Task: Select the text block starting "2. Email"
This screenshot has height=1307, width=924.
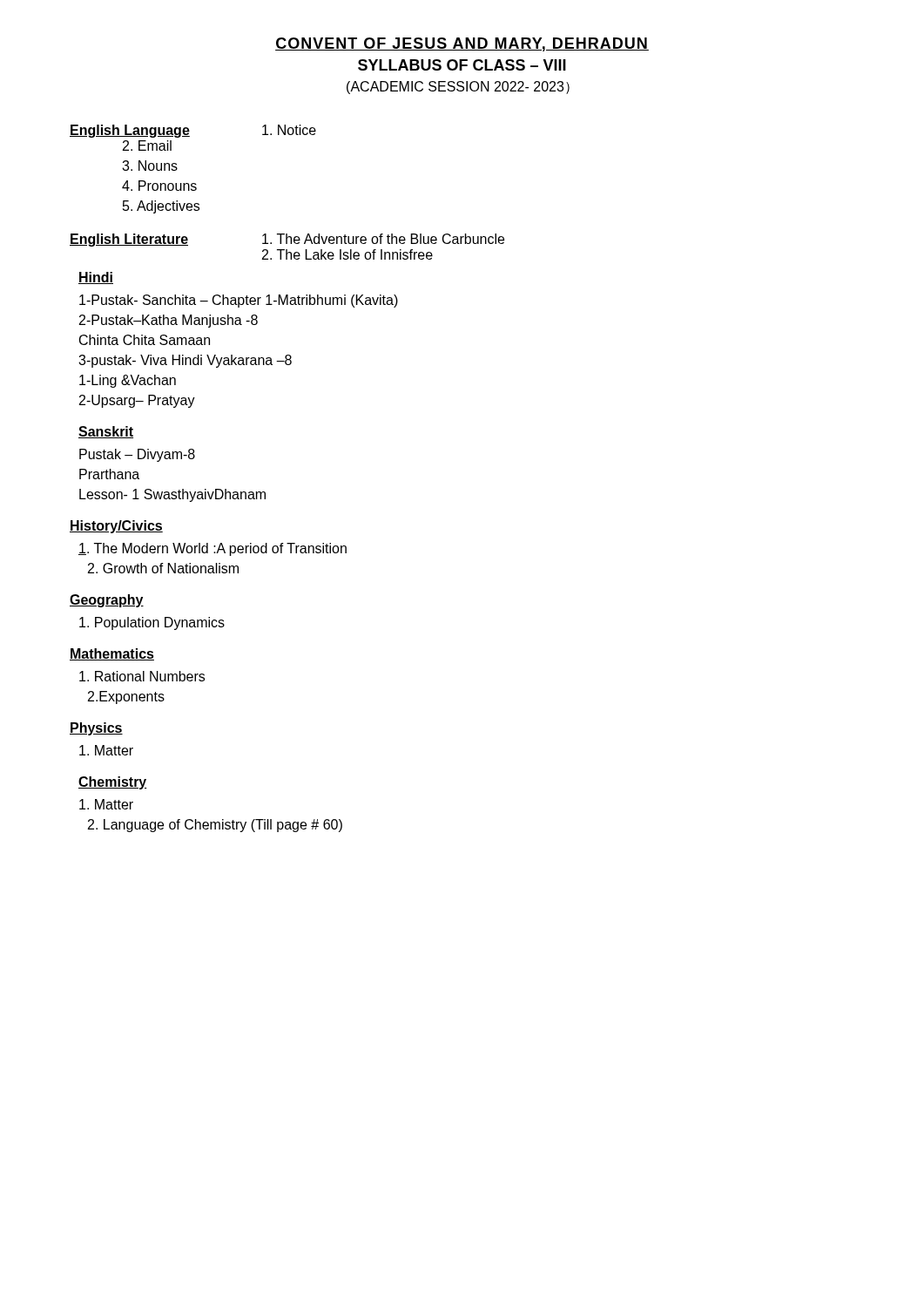Action: coord(147,146)
